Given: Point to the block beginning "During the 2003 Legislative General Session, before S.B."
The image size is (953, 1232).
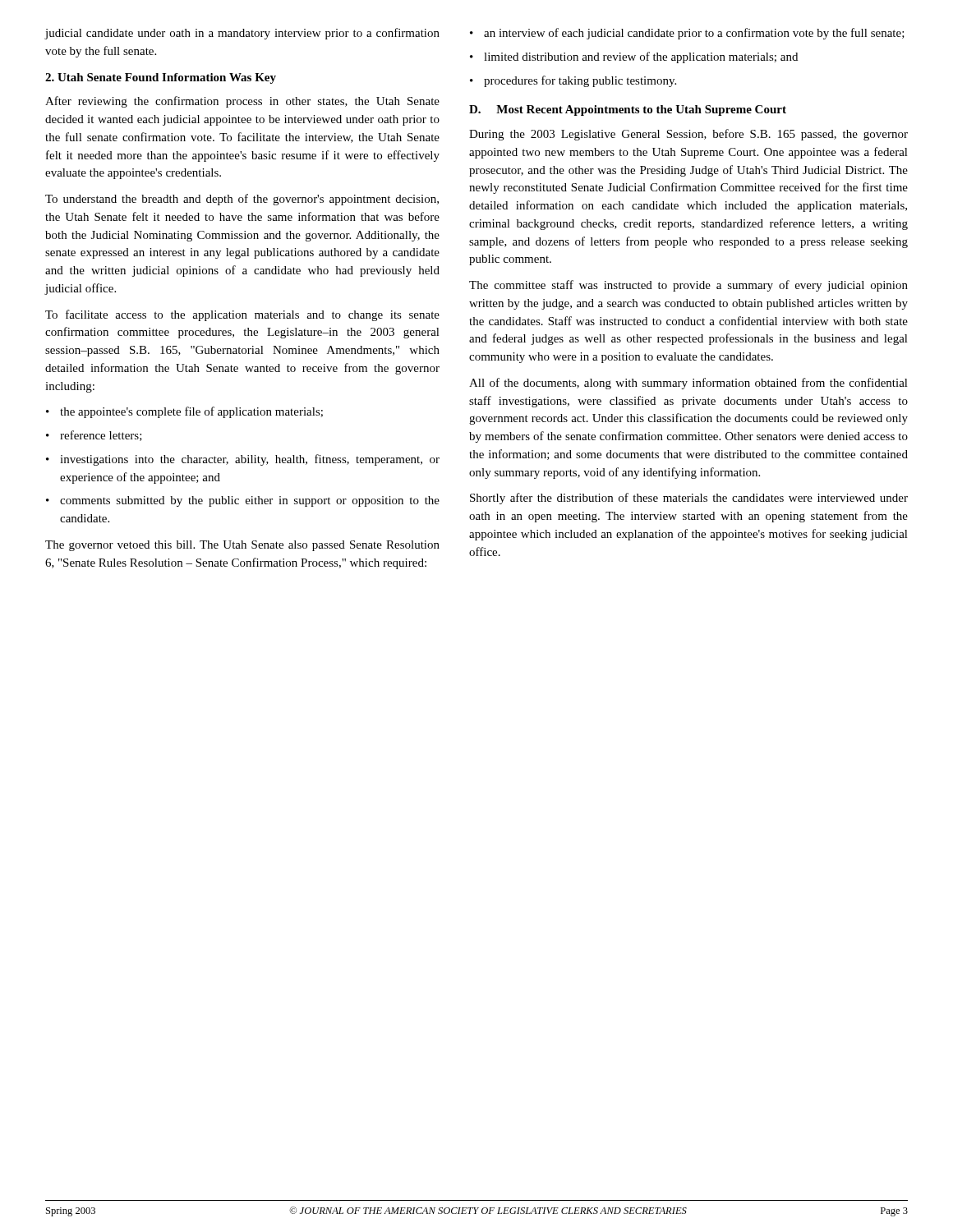Looking at the screenshot, I should point(688,196).
